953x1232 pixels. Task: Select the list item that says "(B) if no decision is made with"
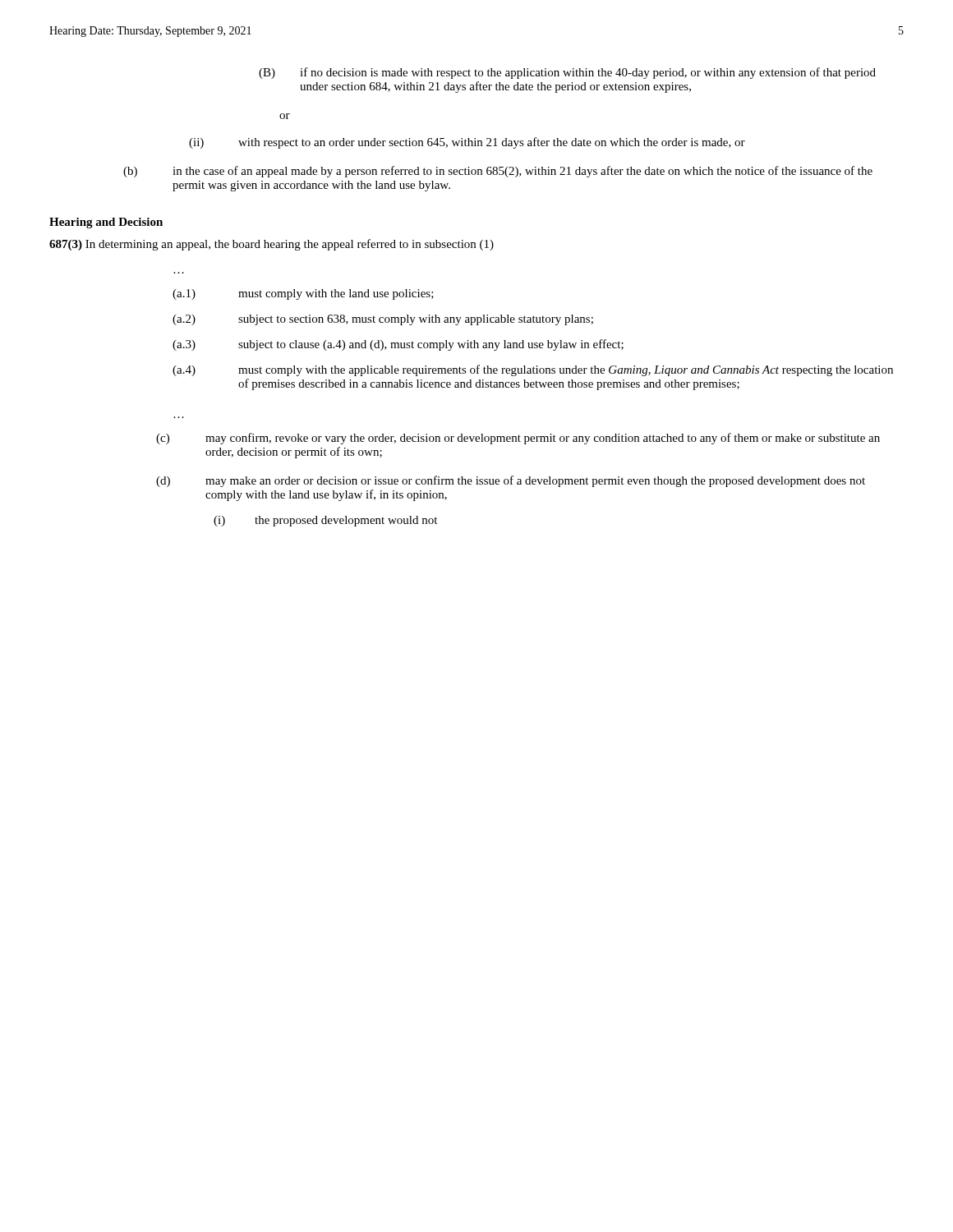coord(581,80)
